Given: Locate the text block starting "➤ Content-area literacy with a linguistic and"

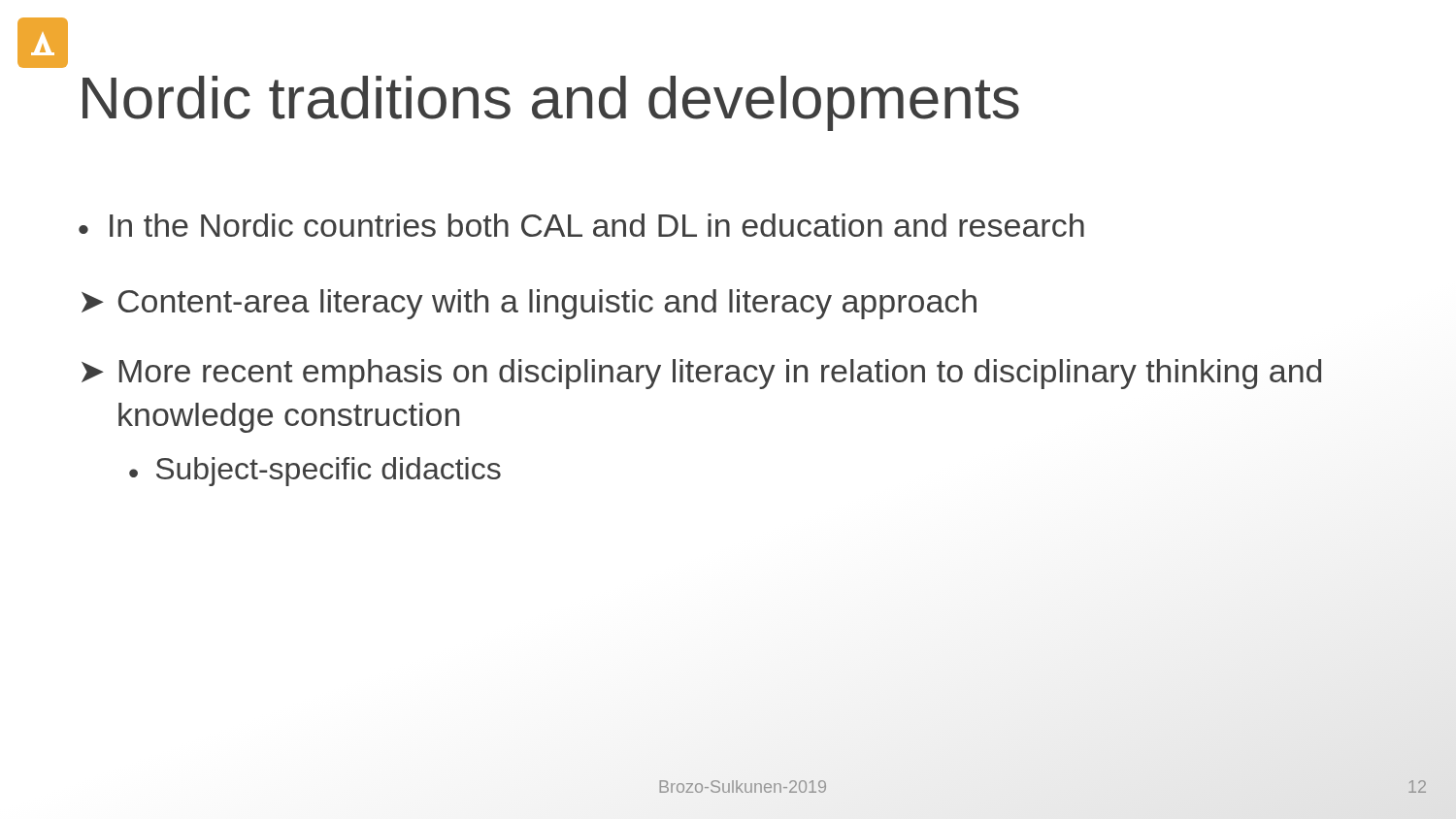Looking at the screenshot, I should coord(528,301).
